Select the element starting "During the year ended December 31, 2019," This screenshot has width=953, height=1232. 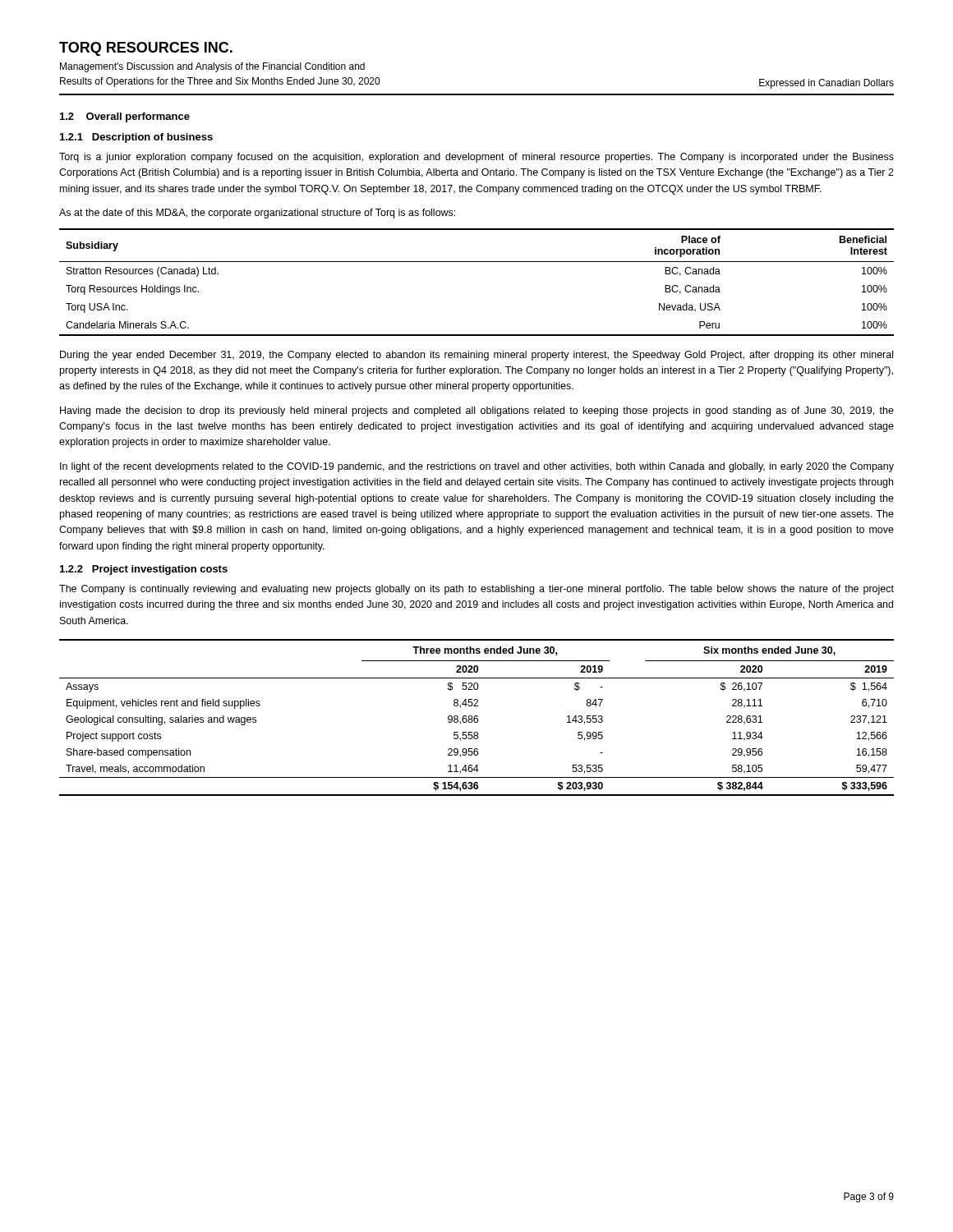[476, 370]
